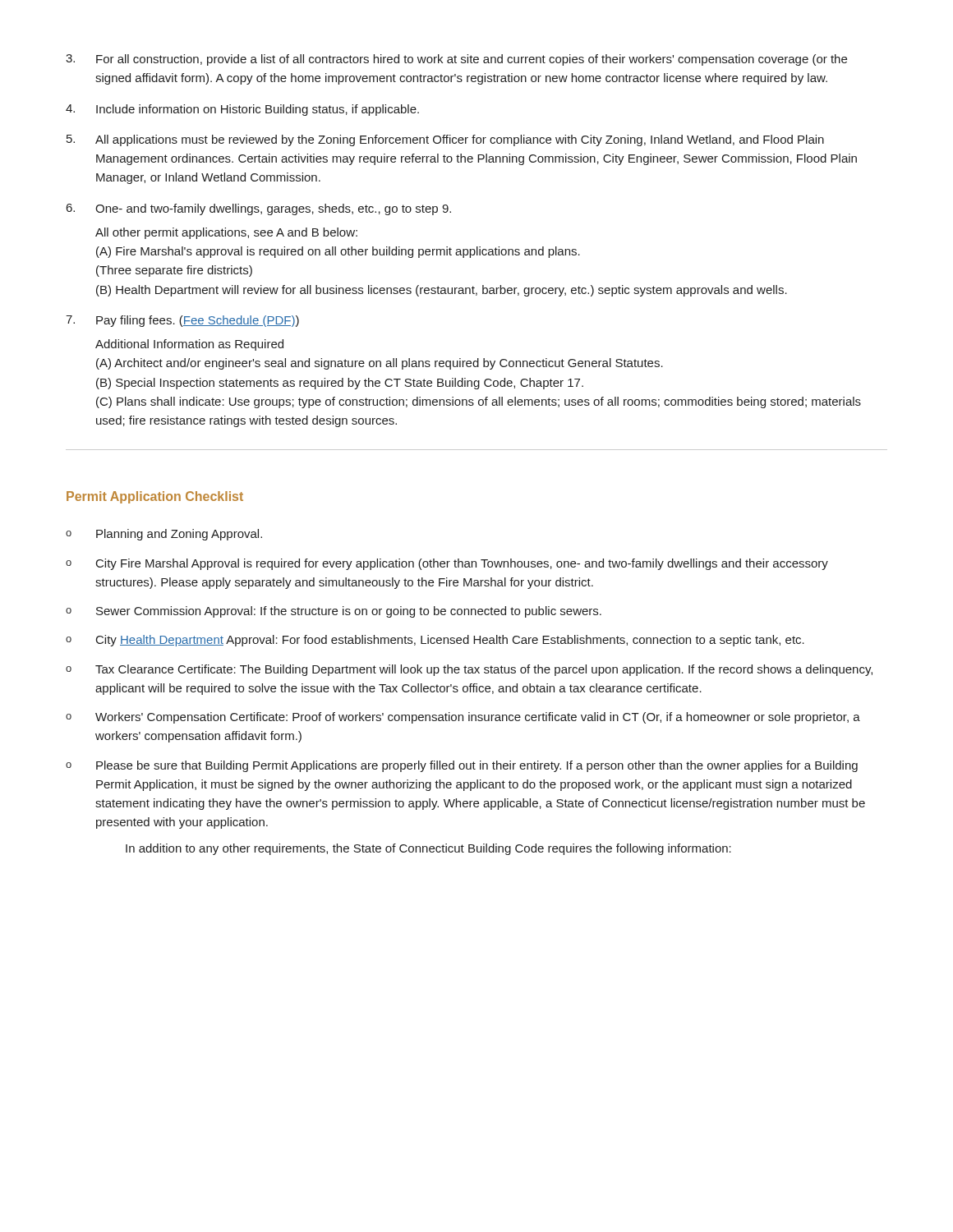Find the list item that reads "5. All applications must be reviewed by the"
Viewport: 953px width, 1232px height.
pyautogui.click(x=476, y=158)
